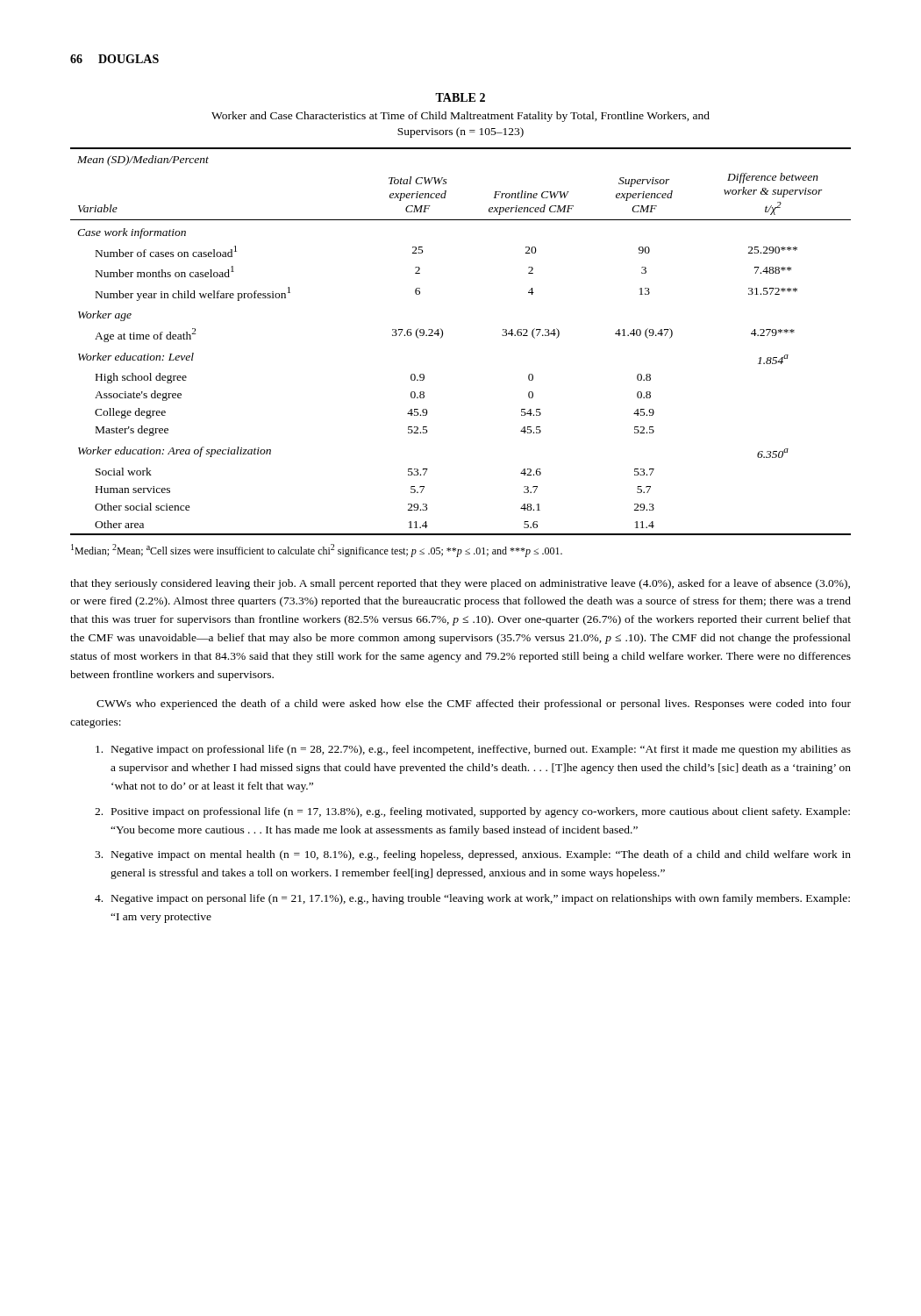Point to the block beginning "Negative impact on professional life (n = 28,"
The width and height of the screenshot is (921, 1316).
(x=460, y=768)
